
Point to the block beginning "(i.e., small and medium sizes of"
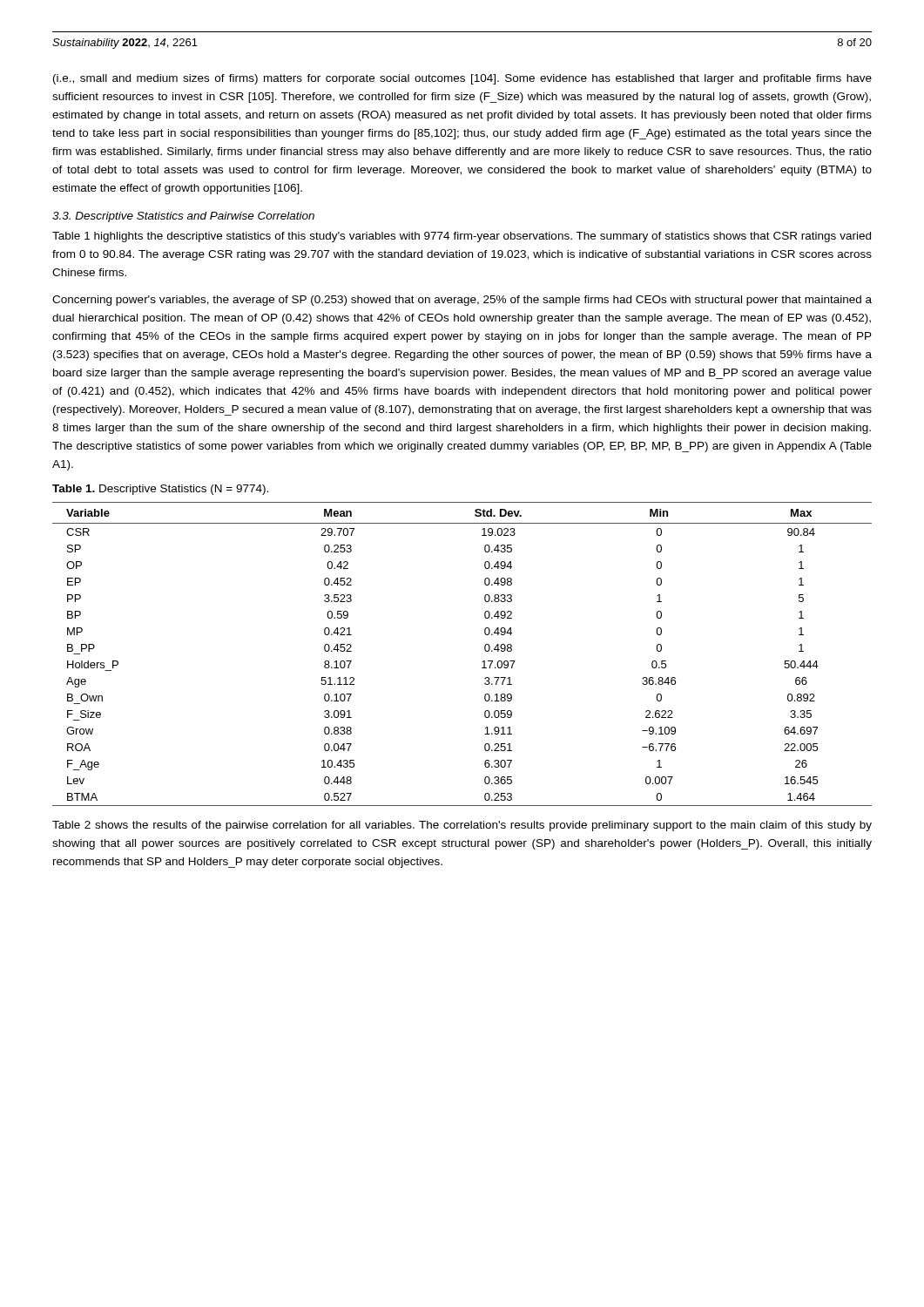pos(462,134)
